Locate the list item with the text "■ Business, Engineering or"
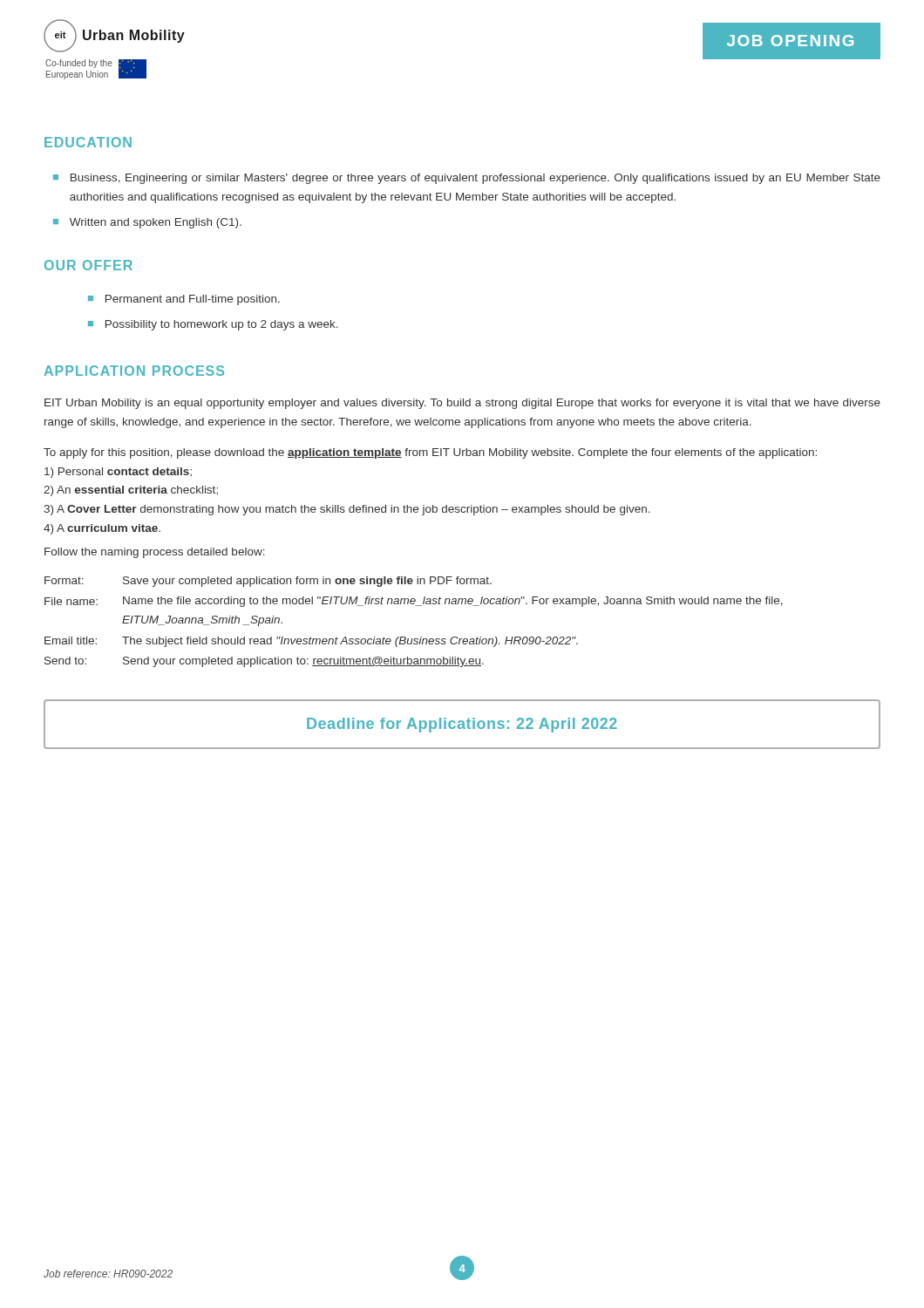This screenshot has width=924, height=1308. coord(466,187)
